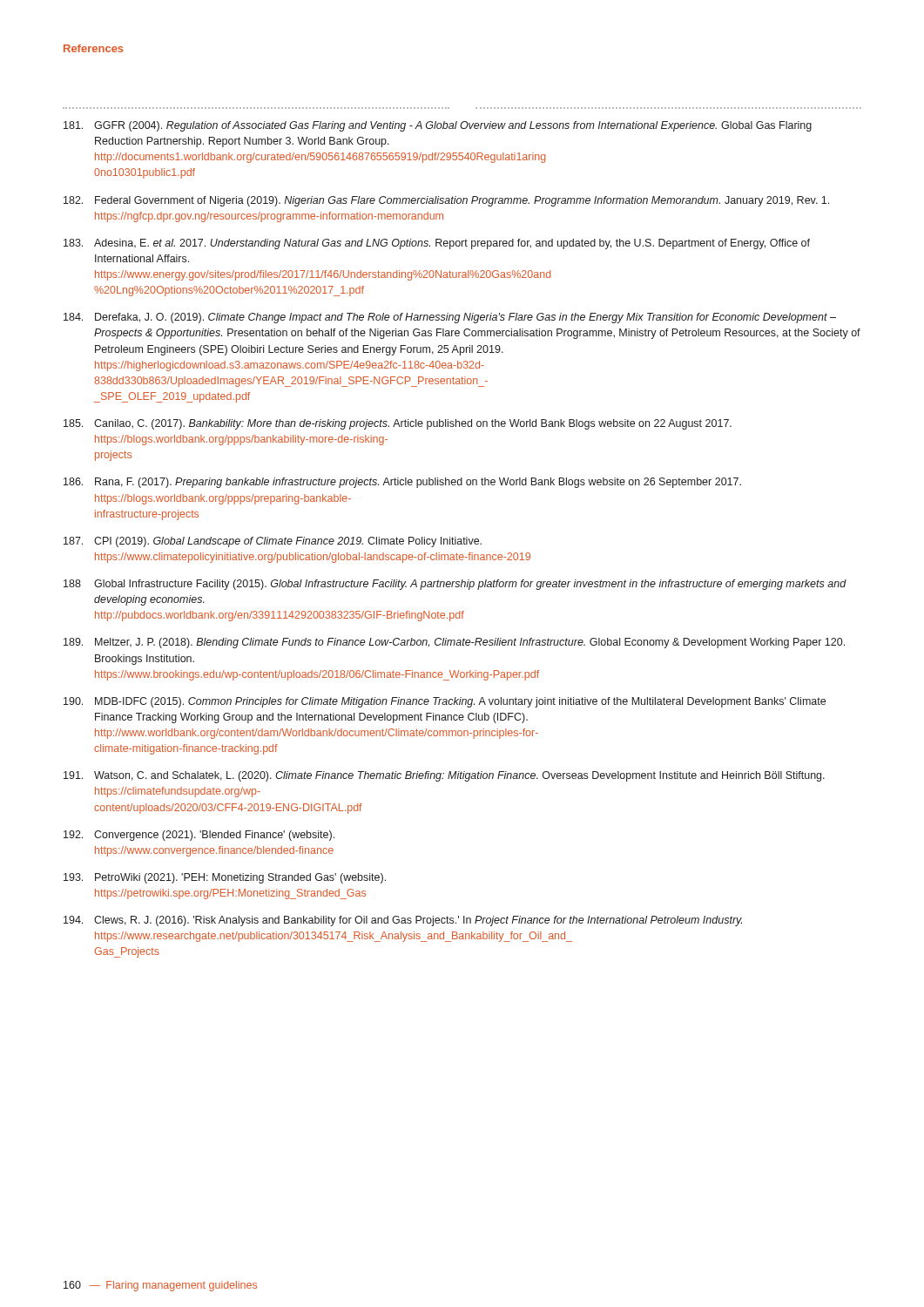This screenshot has width=924, height=1307.
Task: Find the element starting "188 Global Infrastructure Facility"
Action: coord(462,600)
